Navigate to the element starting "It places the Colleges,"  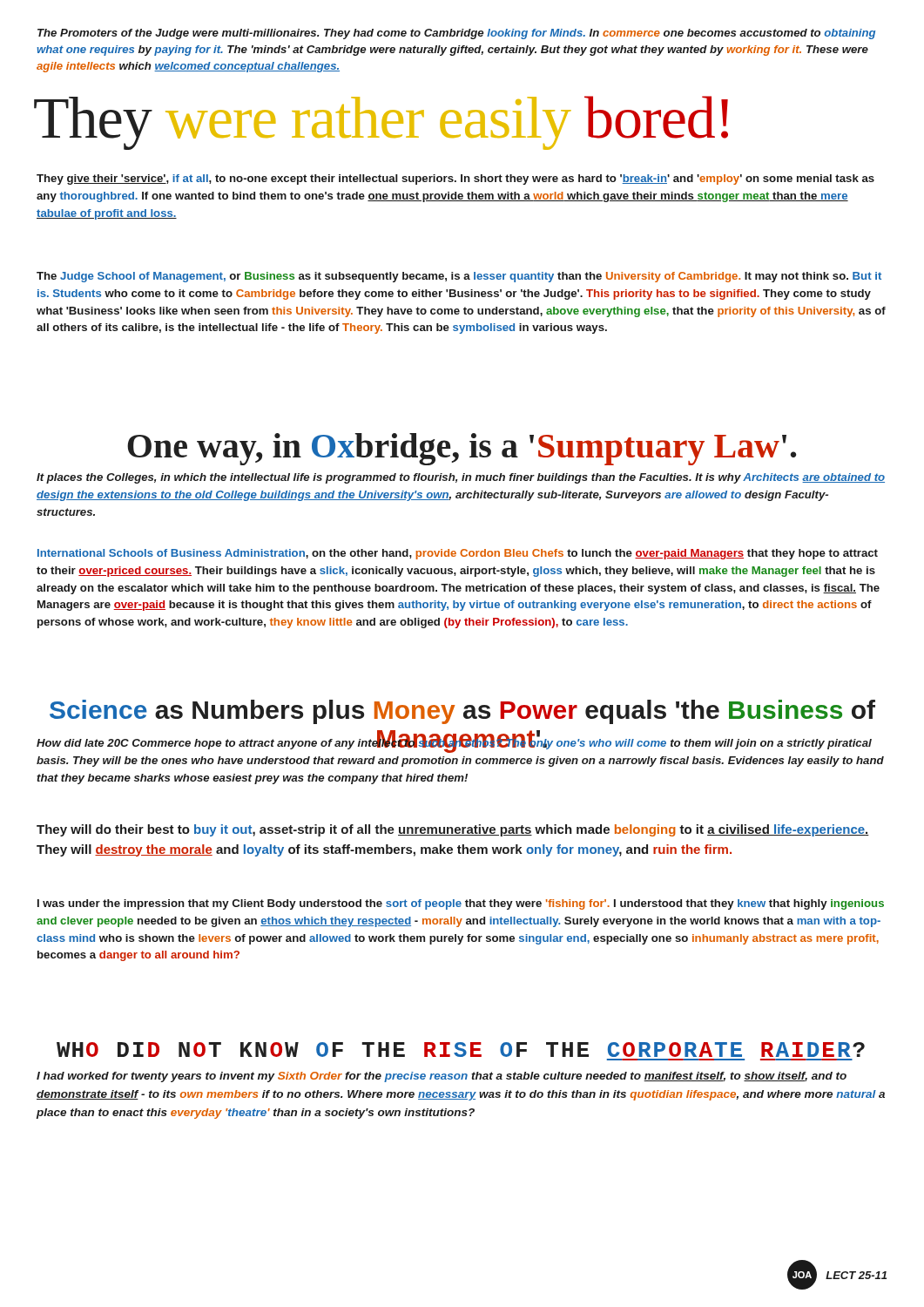pos(462,495)
